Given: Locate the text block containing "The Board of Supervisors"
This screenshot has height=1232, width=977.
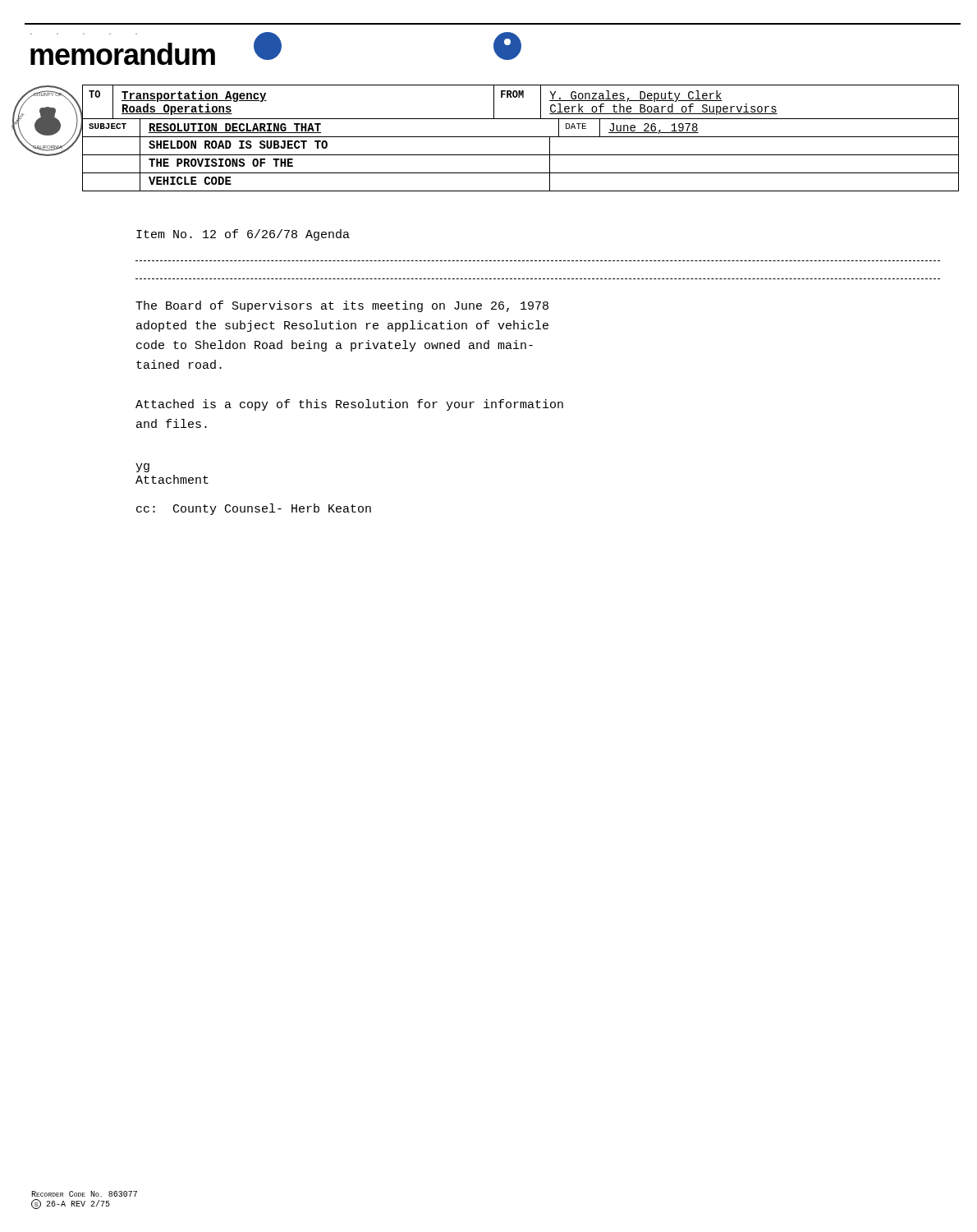Looking at the screenshot, I should 342,336.
